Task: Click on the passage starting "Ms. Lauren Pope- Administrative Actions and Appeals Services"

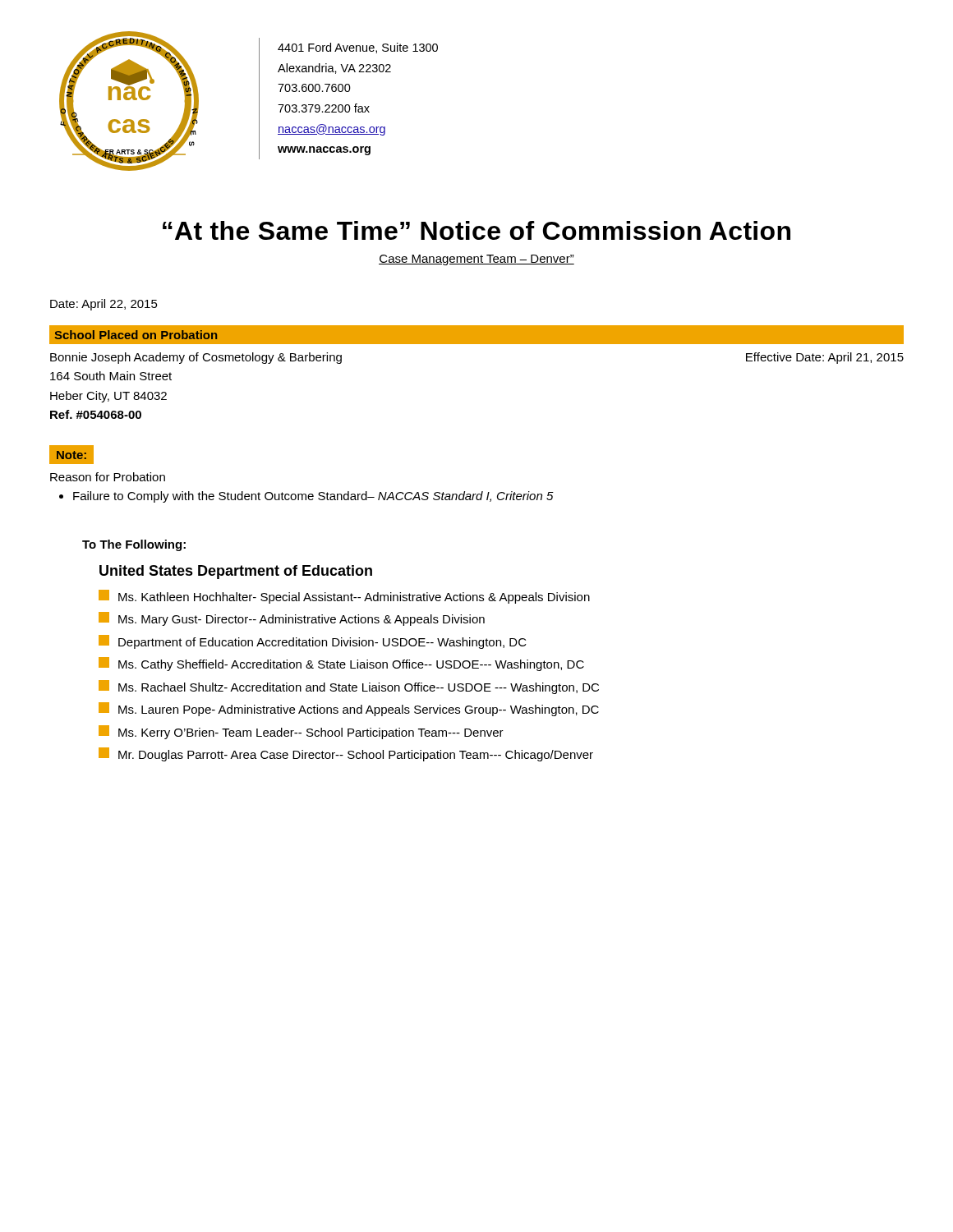Action: [x=358, y=709]
